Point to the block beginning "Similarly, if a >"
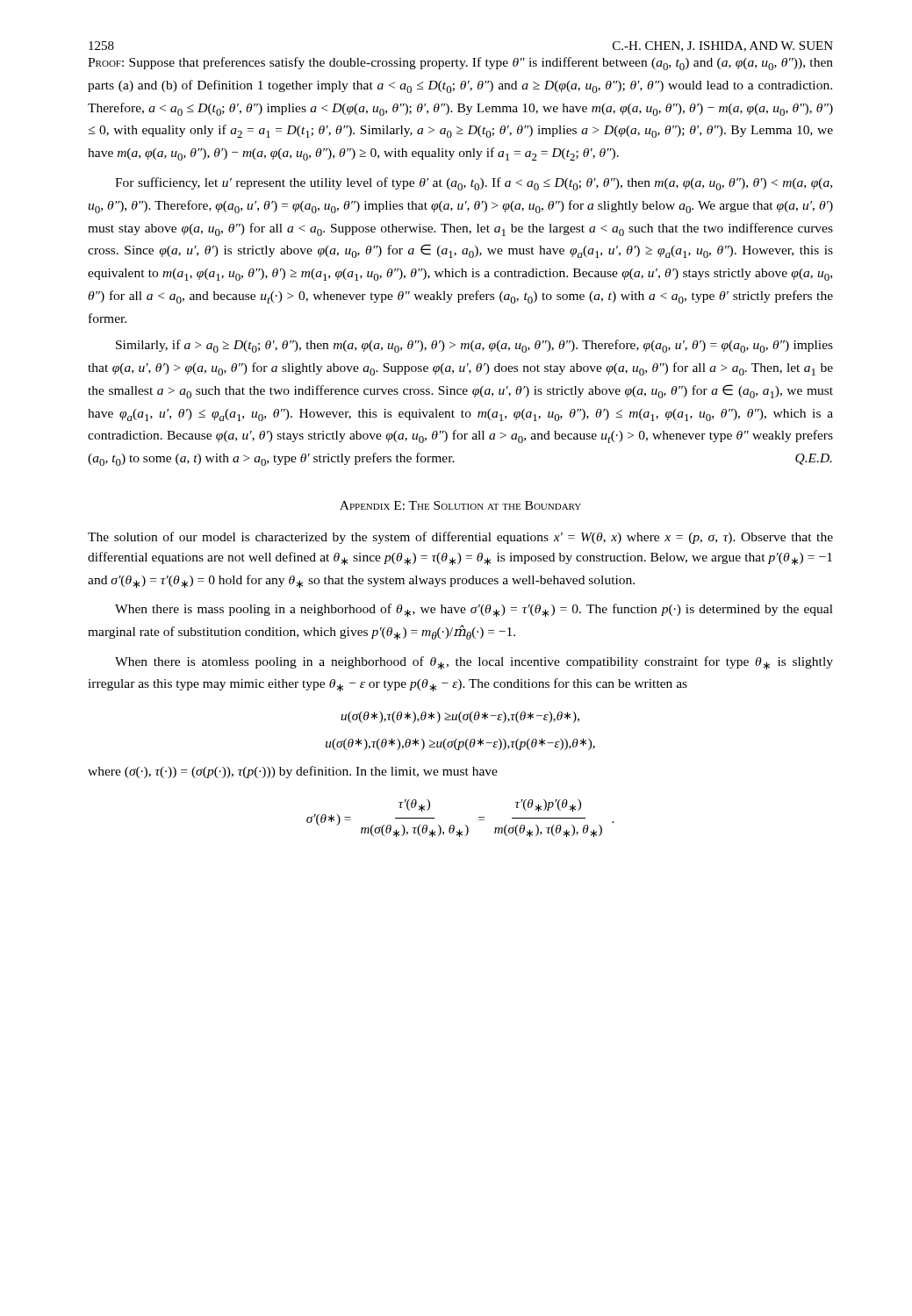The image size is (912, 1316). (460, 403)
